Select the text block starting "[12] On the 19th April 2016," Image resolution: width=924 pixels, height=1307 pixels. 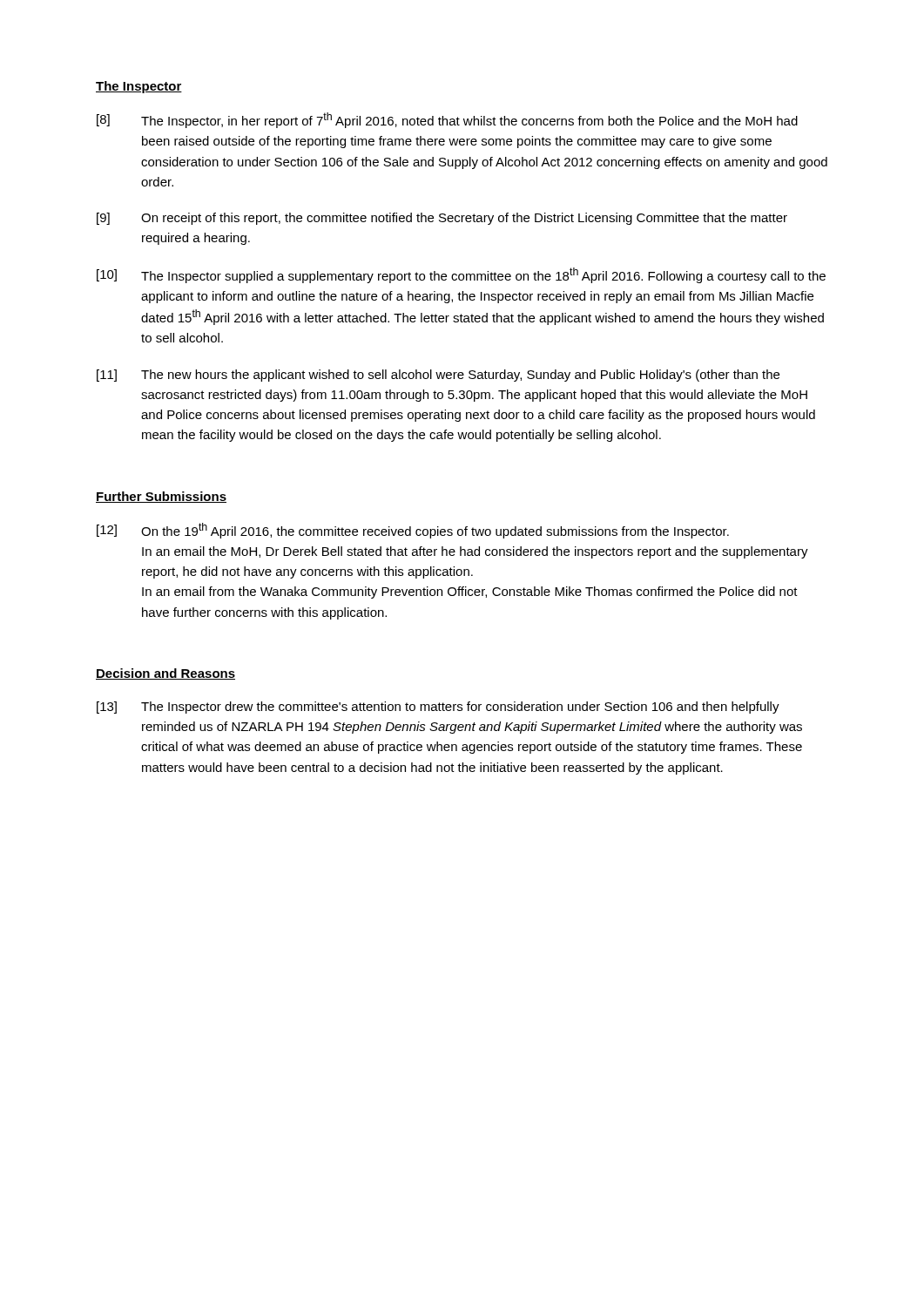pos(462,570)
